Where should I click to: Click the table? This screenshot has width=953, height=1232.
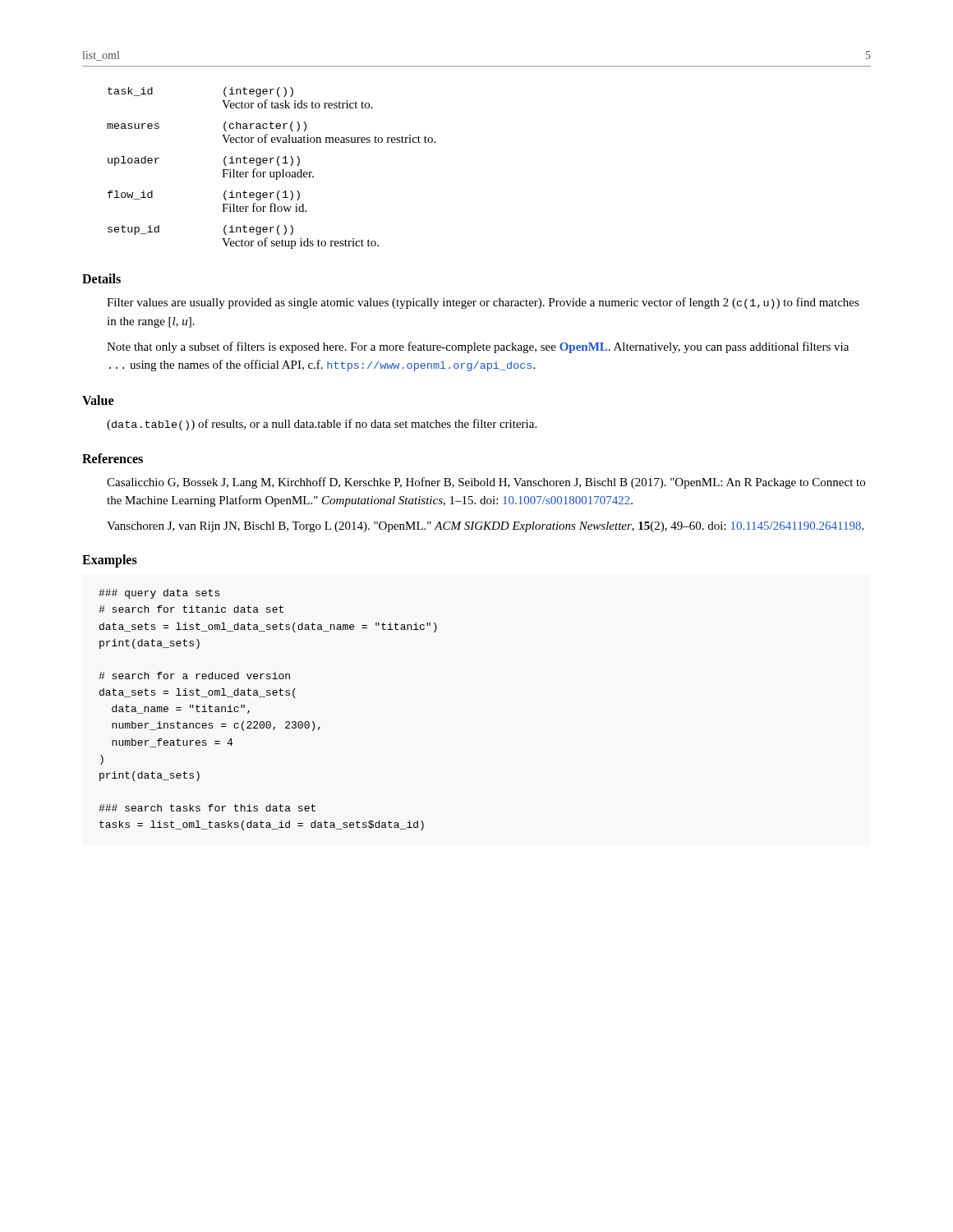click(x=476, y=168)
